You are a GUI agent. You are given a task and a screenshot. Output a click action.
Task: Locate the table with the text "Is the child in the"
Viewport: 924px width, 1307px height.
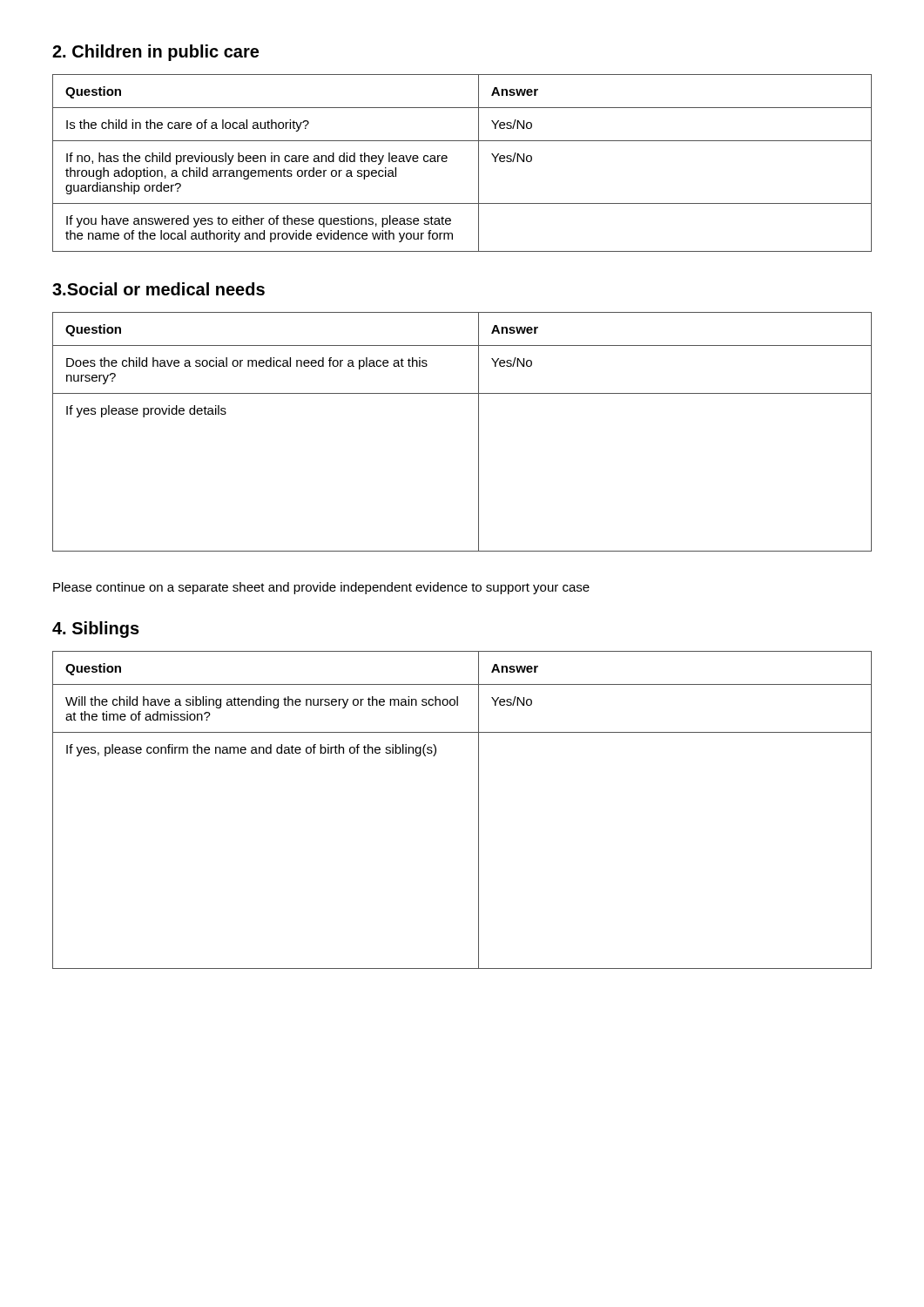(462, 163)
